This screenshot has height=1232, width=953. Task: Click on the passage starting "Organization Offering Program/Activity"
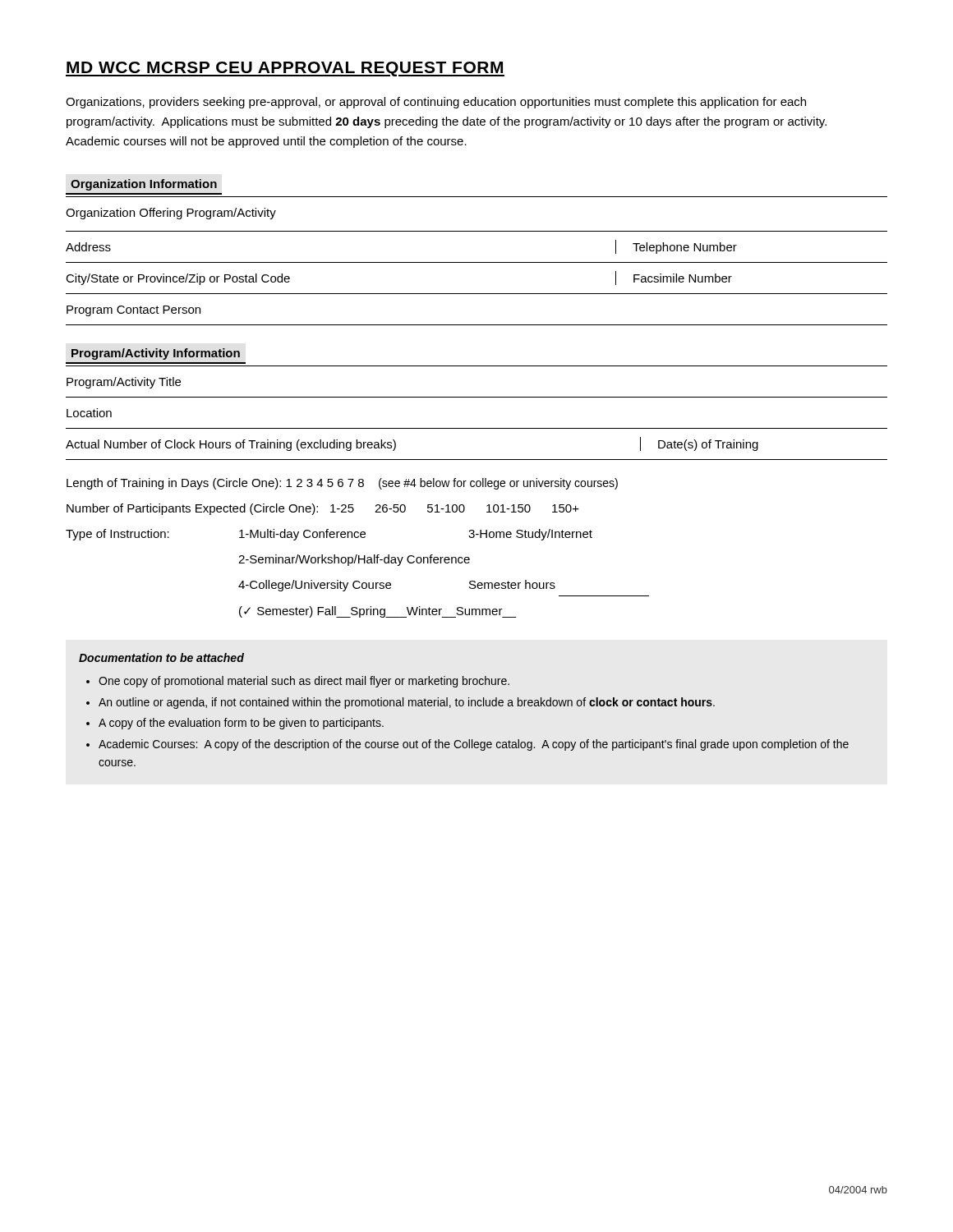(171, 212)
